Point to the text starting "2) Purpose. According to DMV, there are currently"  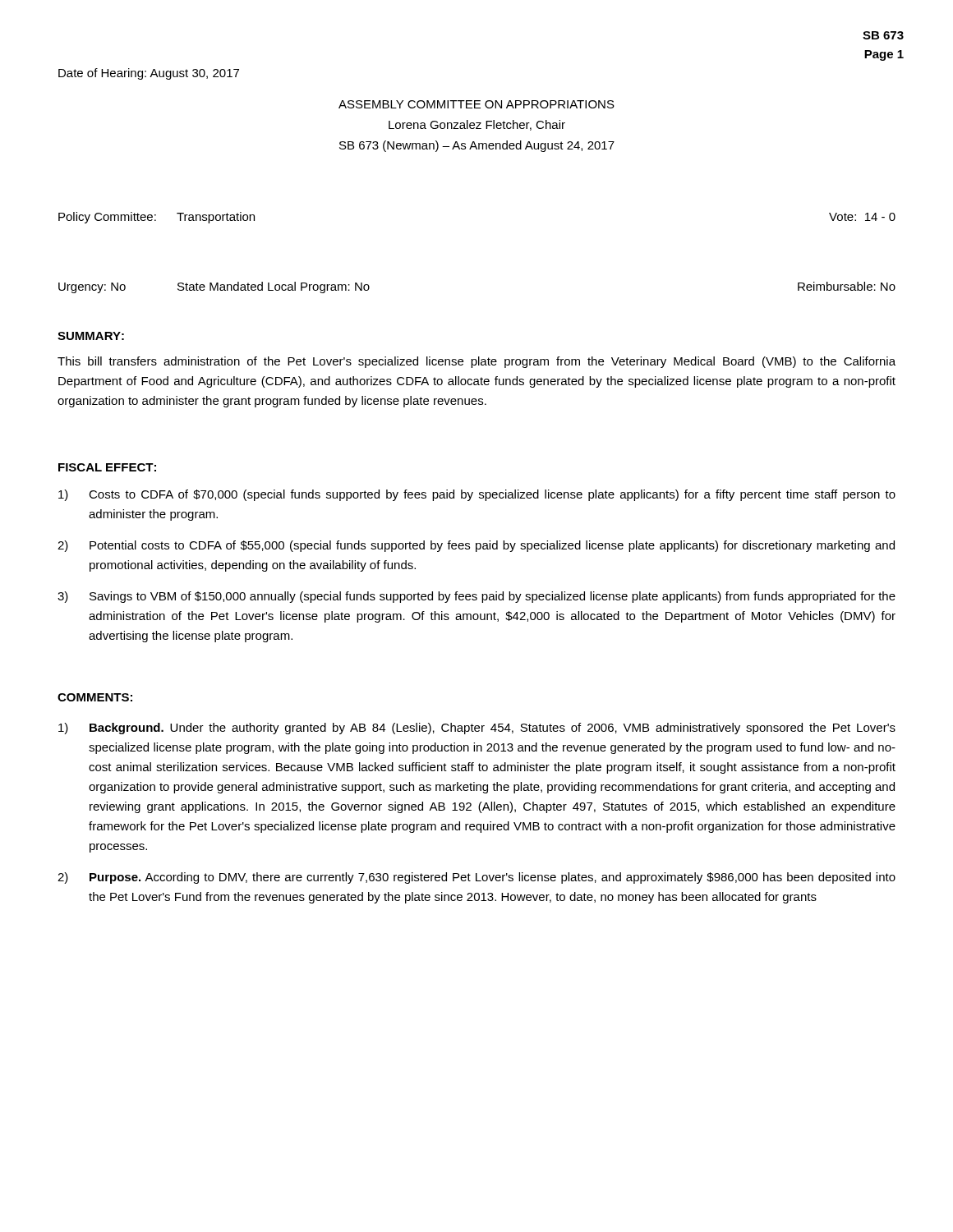(x=476, y=887)
